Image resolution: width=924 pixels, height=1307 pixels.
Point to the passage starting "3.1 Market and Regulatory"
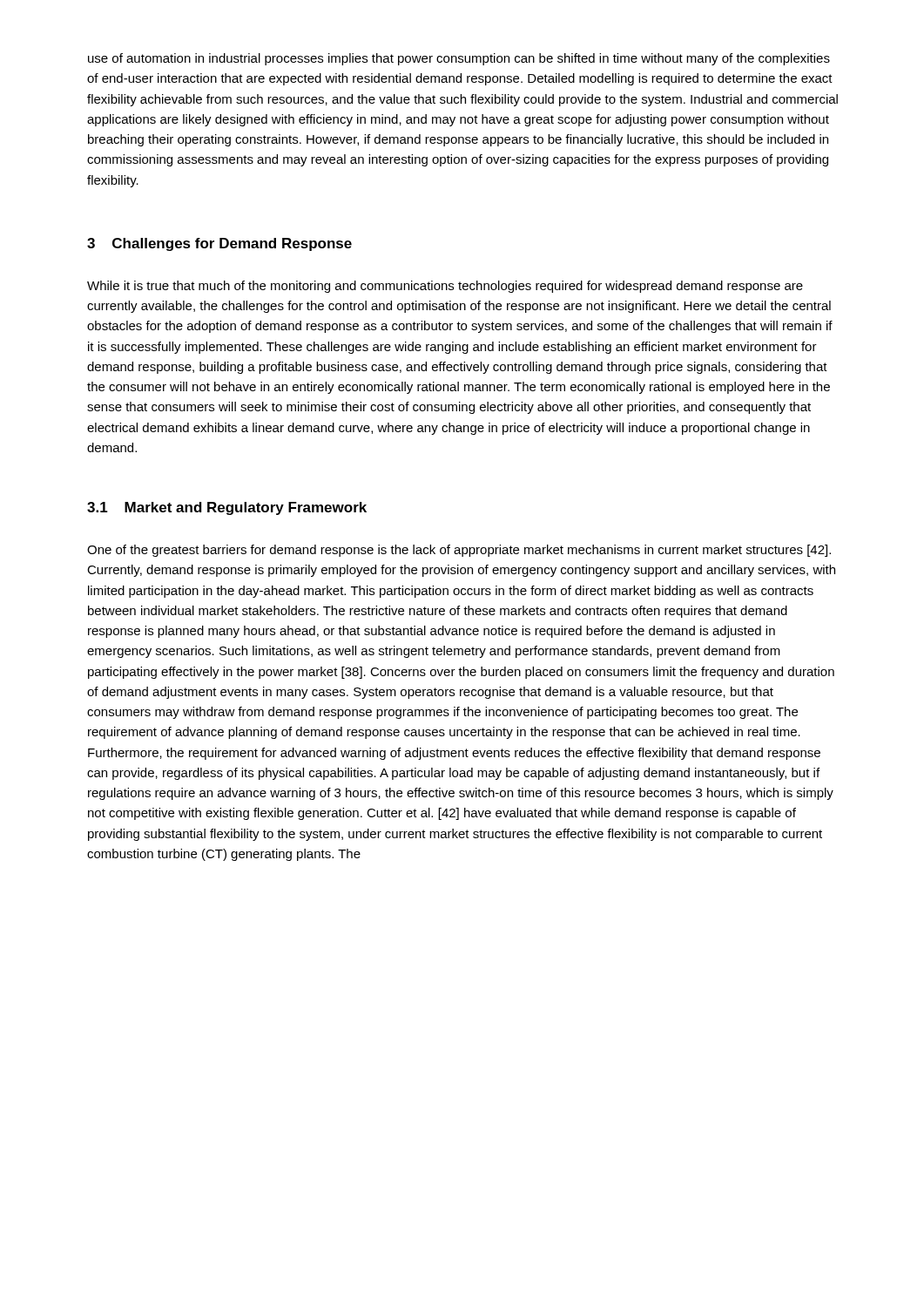click(227, 508)
